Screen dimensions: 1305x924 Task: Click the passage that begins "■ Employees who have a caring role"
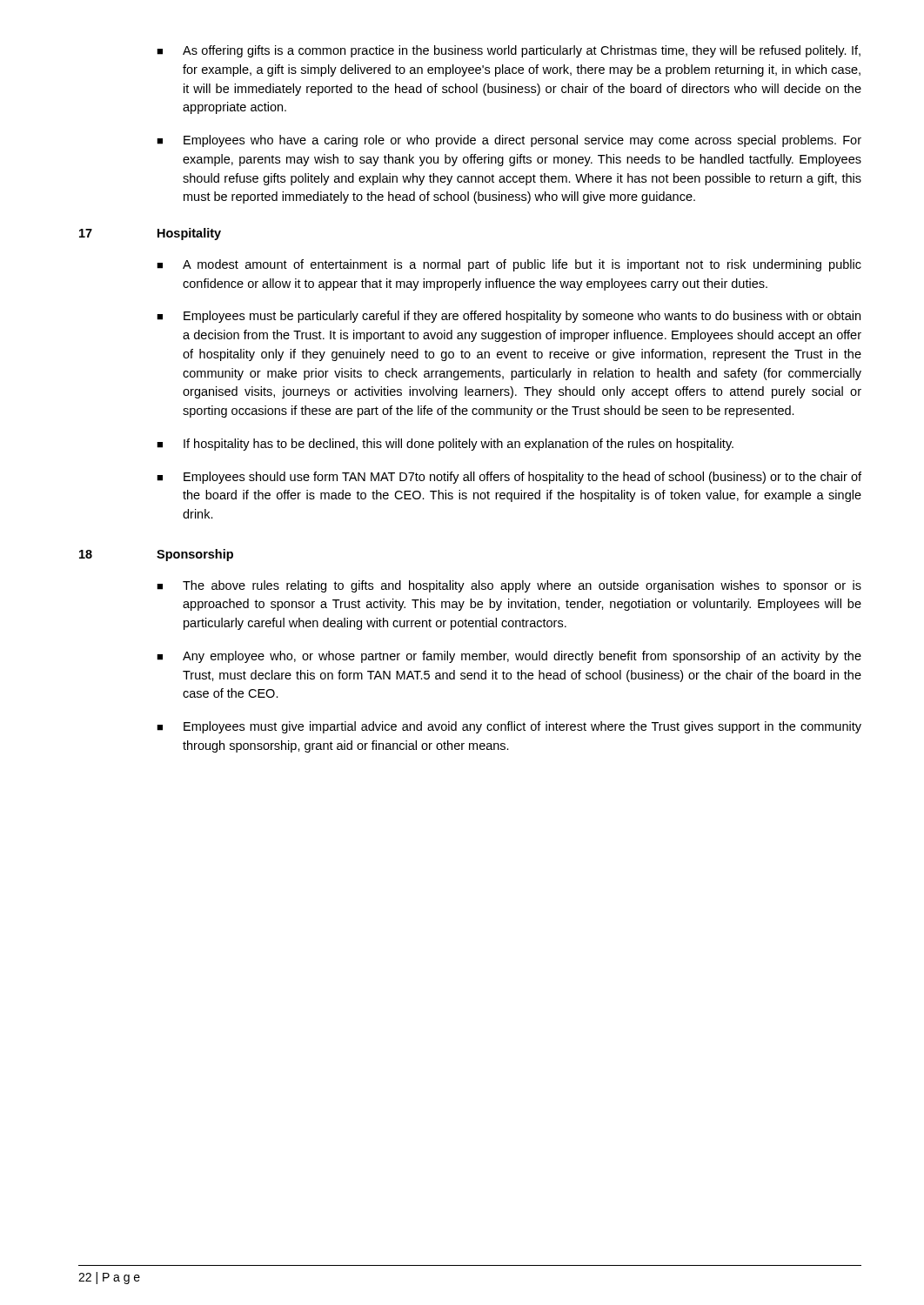tap(509, 169)
